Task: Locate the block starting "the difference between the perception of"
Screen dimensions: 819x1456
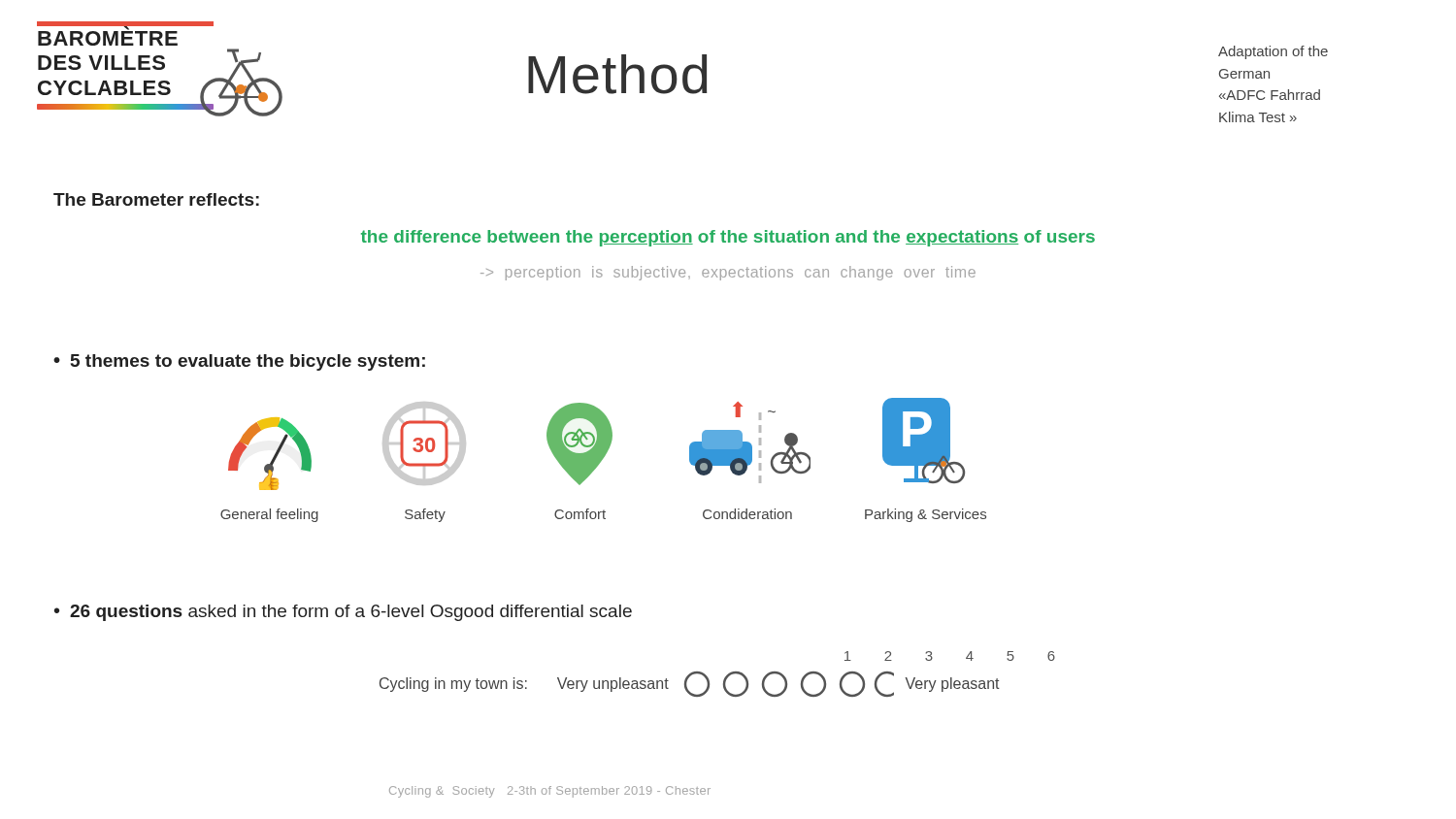Action: [728, 236]
